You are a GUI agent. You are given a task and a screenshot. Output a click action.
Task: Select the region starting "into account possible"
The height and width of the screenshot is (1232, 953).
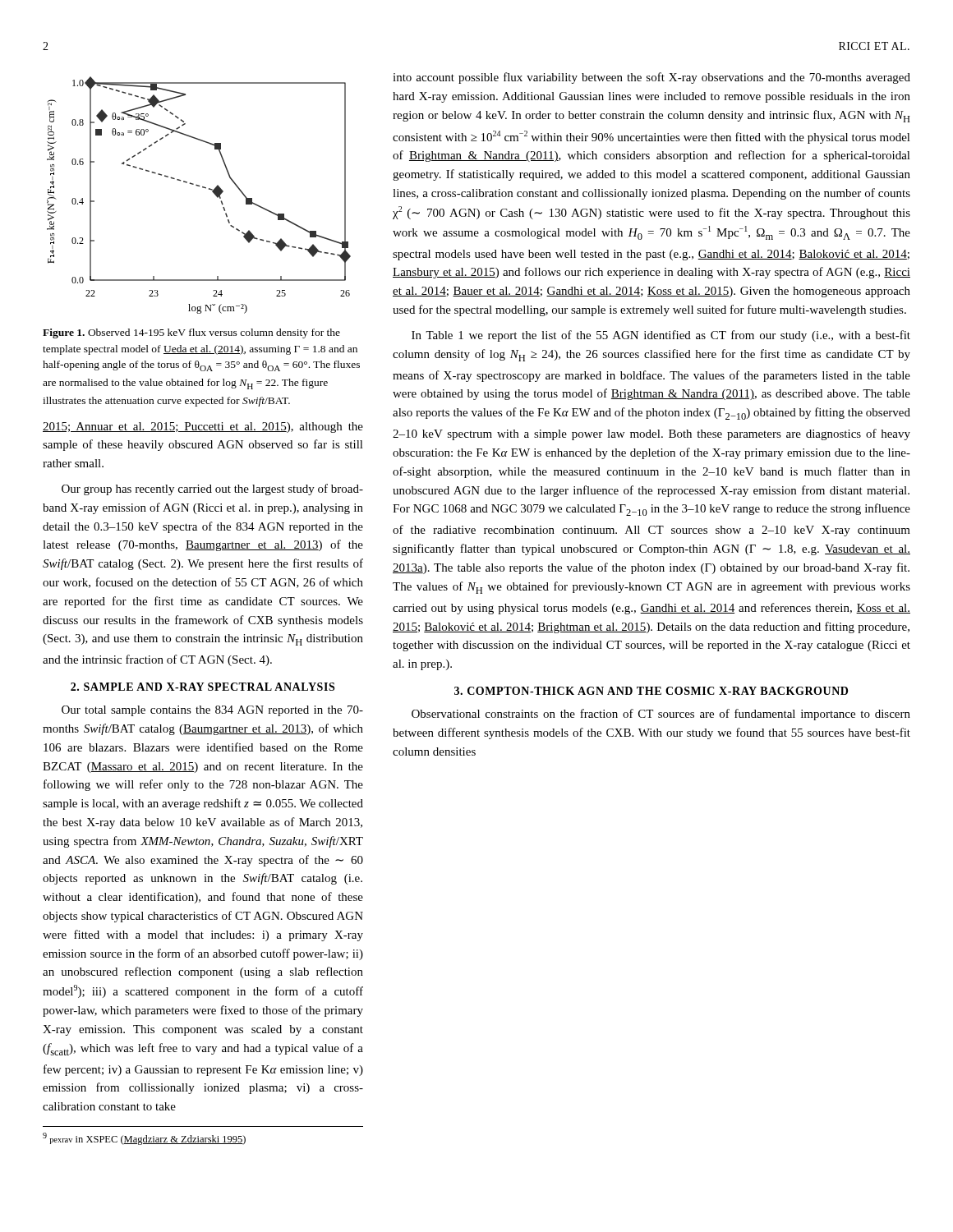point(652,193)
